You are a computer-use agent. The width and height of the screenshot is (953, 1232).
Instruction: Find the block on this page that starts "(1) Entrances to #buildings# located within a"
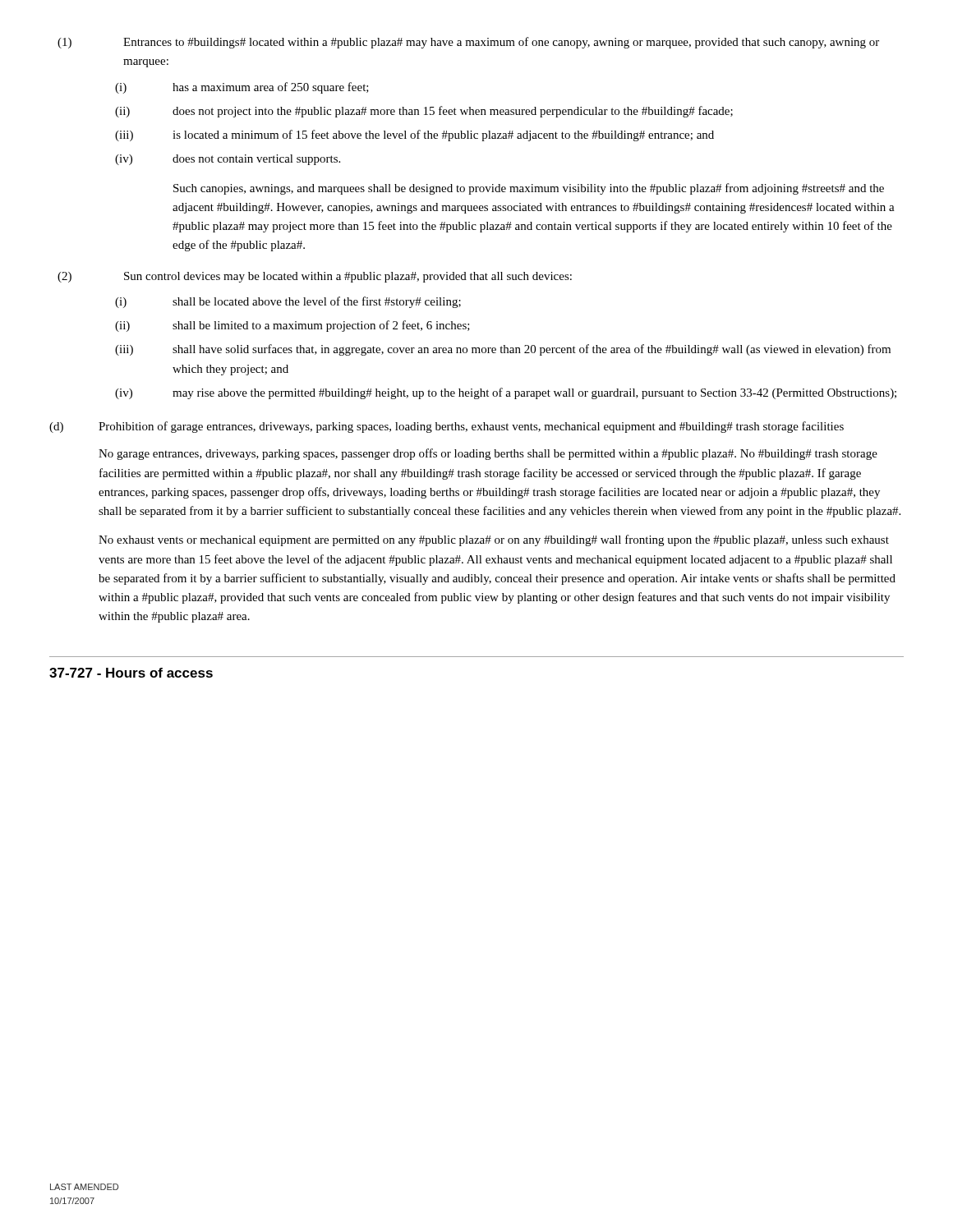tap(476, 52)
